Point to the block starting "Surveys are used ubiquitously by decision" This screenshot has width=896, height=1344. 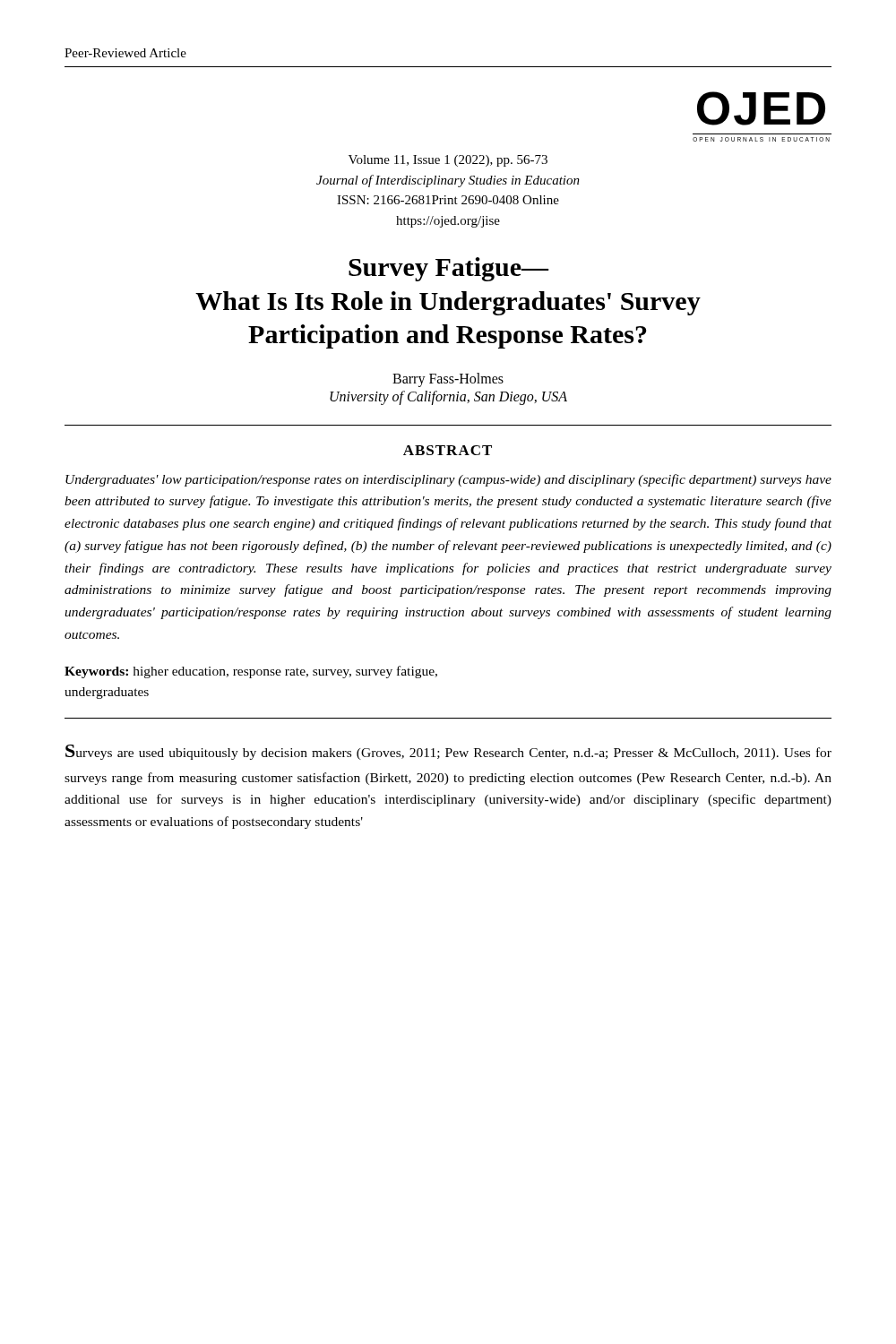(x=448, y=784)
